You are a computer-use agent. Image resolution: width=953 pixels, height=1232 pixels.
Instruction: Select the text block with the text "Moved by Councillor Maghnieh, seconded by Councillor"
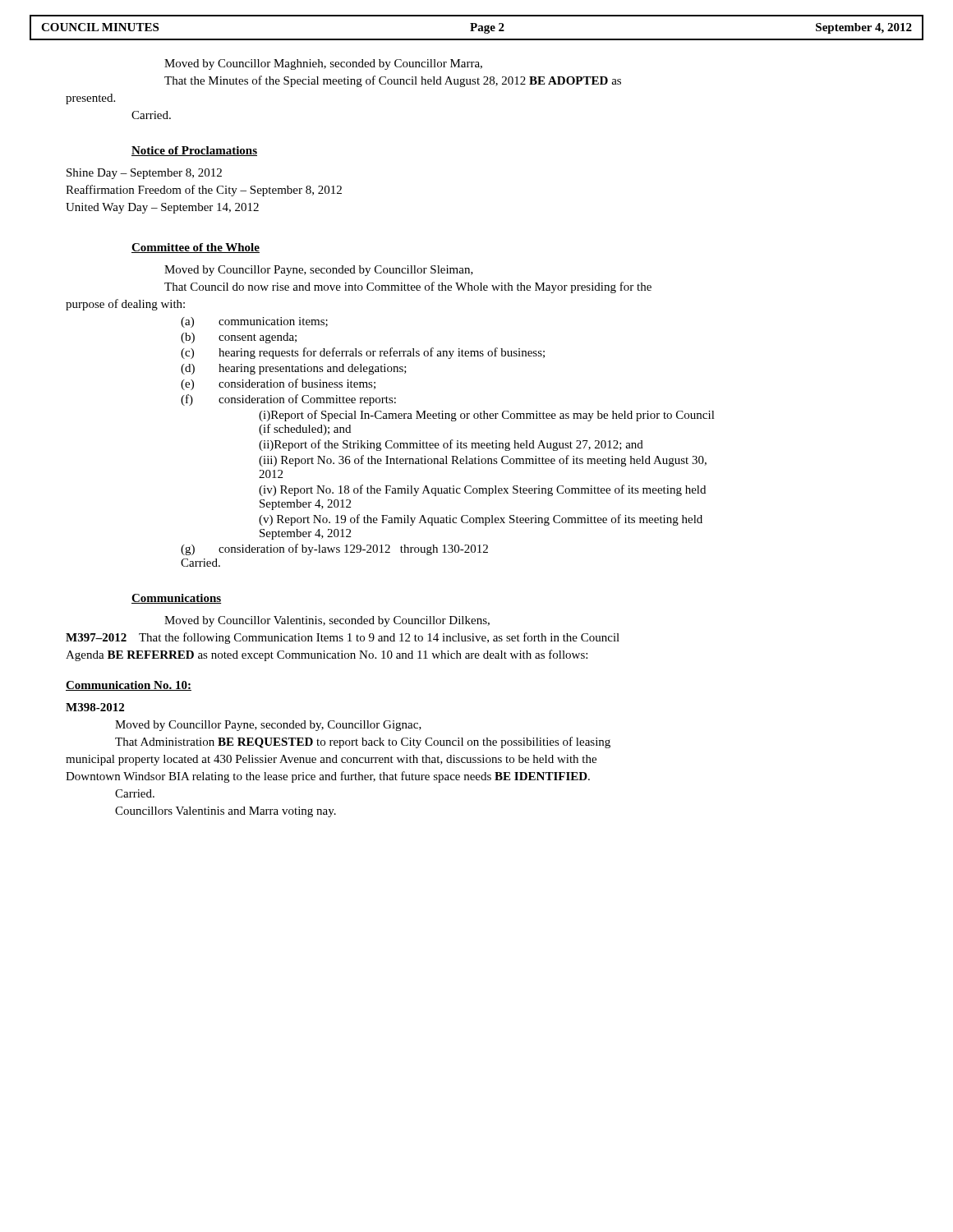(x=476, y=81)
